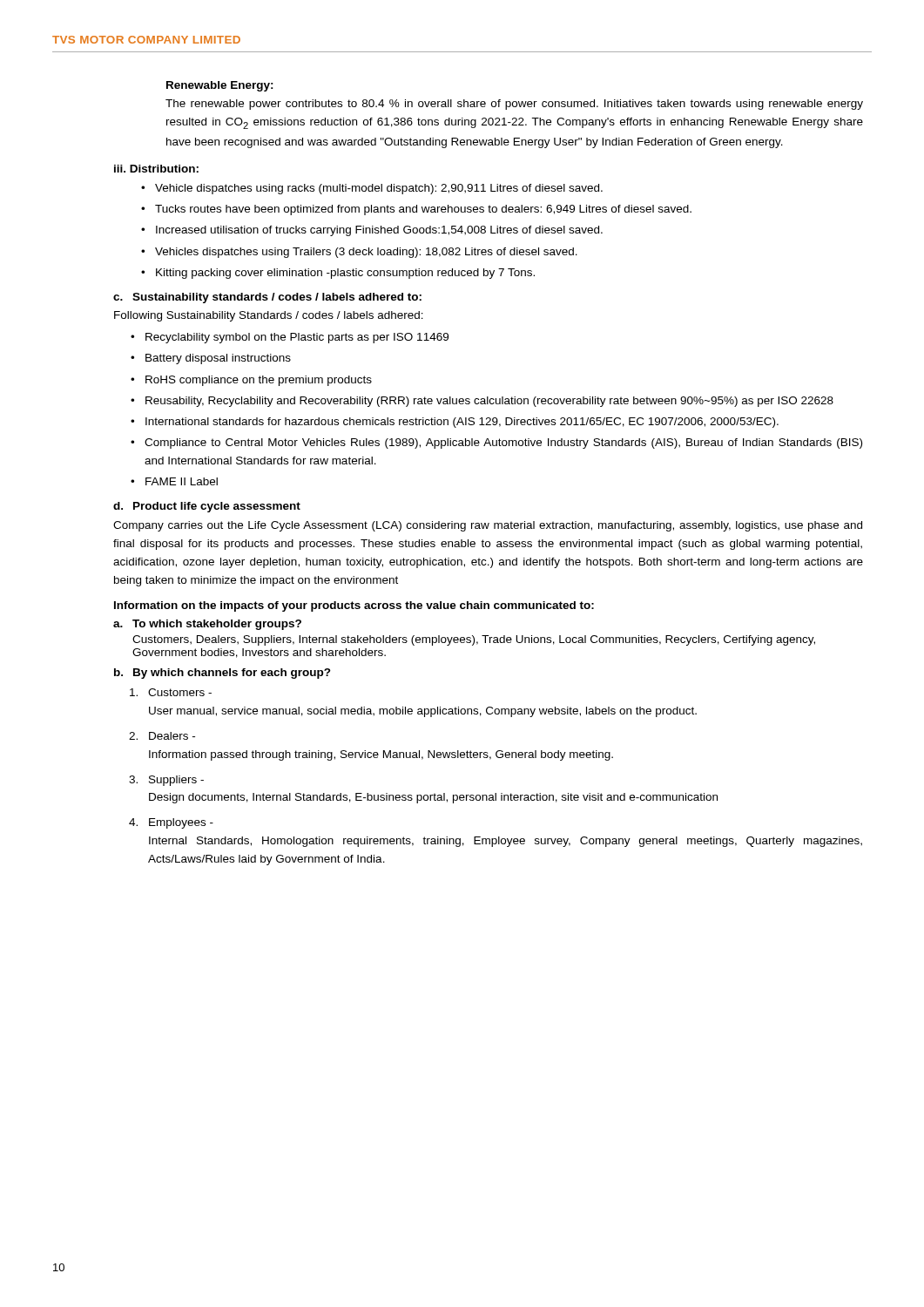Point to the text starting "d. Product life"
The height and width of the screenshot is (1307, 924).
(207, 506)
